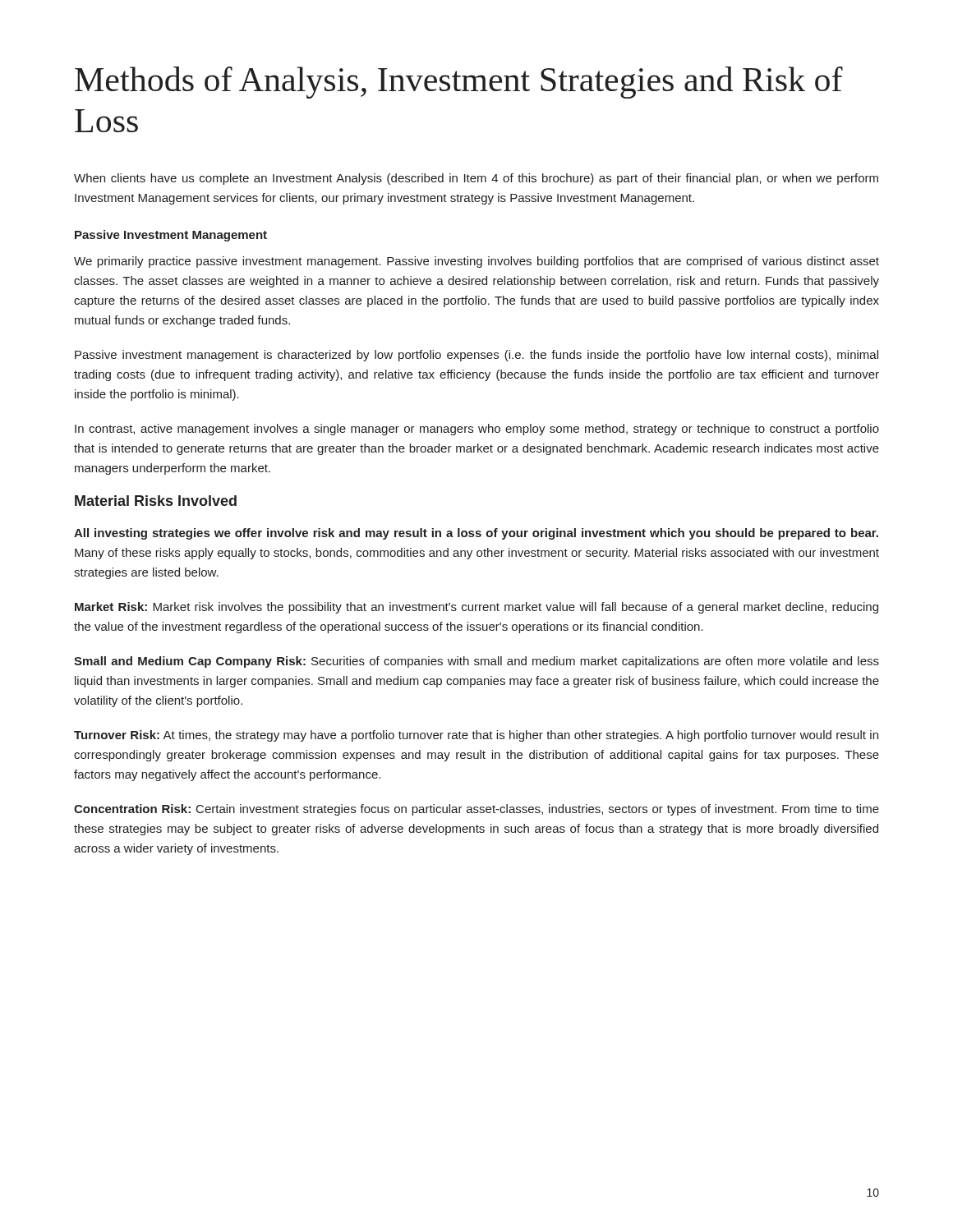Click on the text block that says "In contrast, active management involves a single"
The image size is (953, 1232).
[476, 448]
